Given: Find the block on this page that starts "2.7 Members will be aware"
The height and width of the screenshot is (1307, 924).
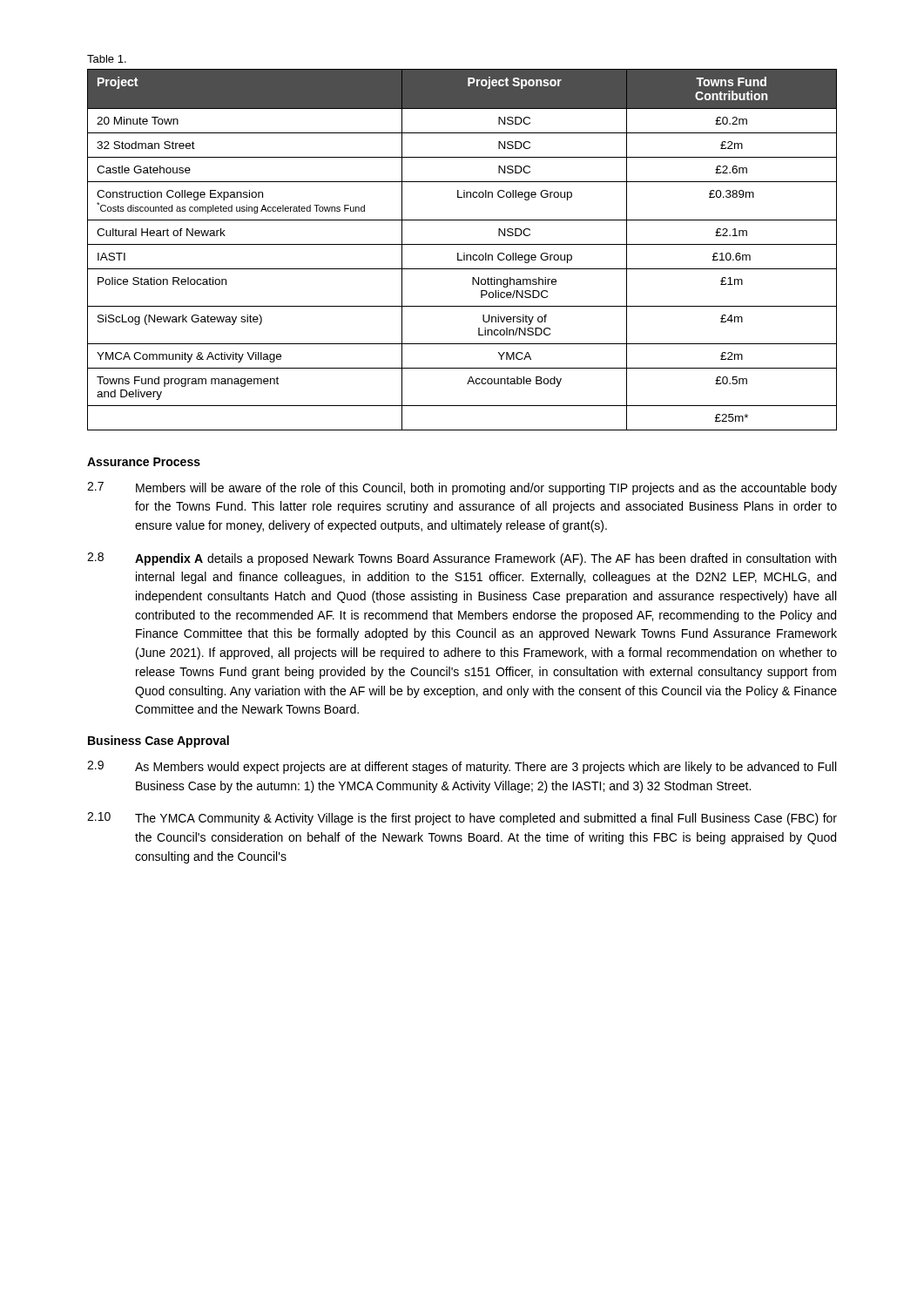Looking at the screenshot, I should tap(462, 507).
